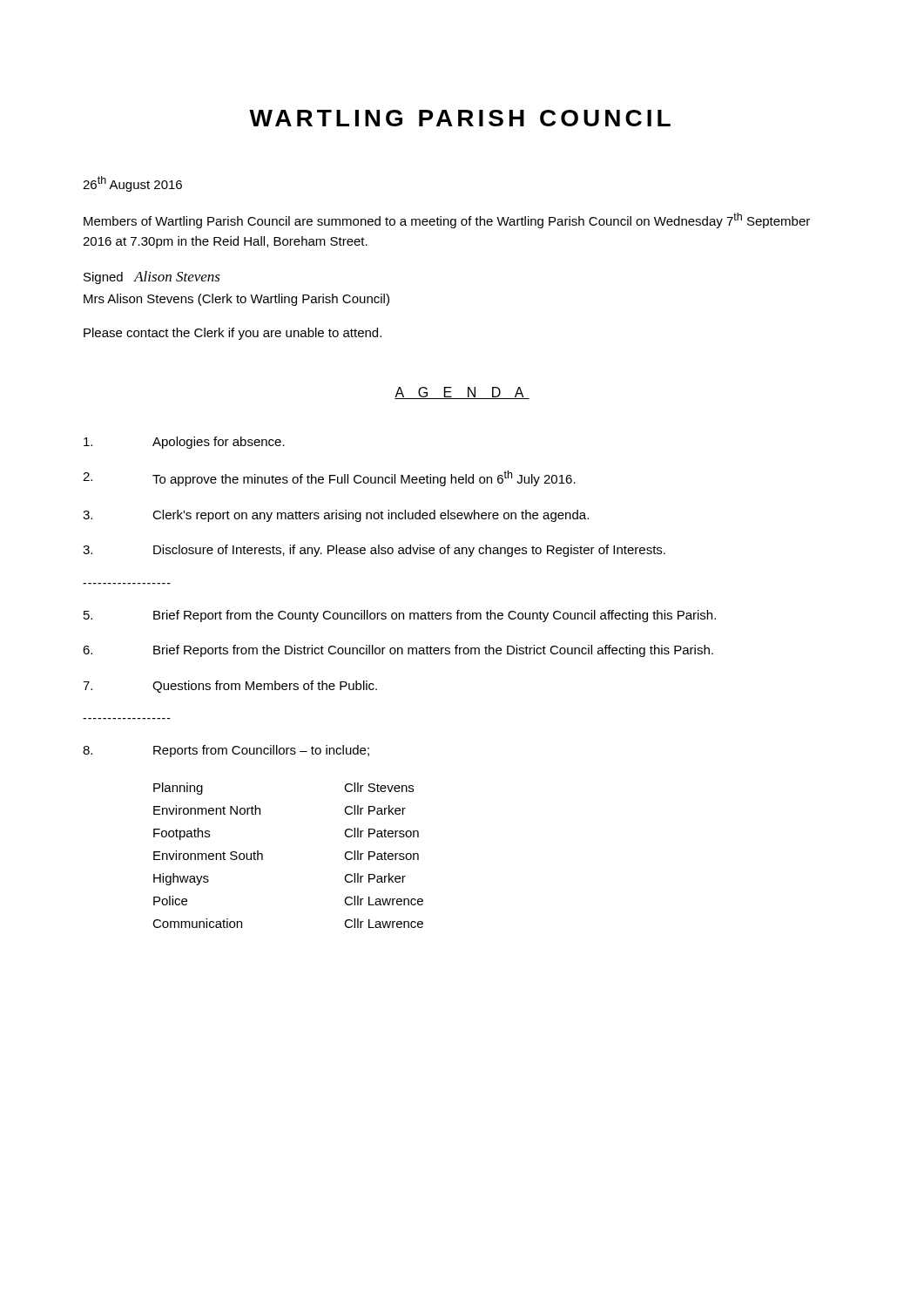Find the block starting "8. Reports from Councillors"
The height and width of the screenshot is (1307, 924).
pos(226,751)
